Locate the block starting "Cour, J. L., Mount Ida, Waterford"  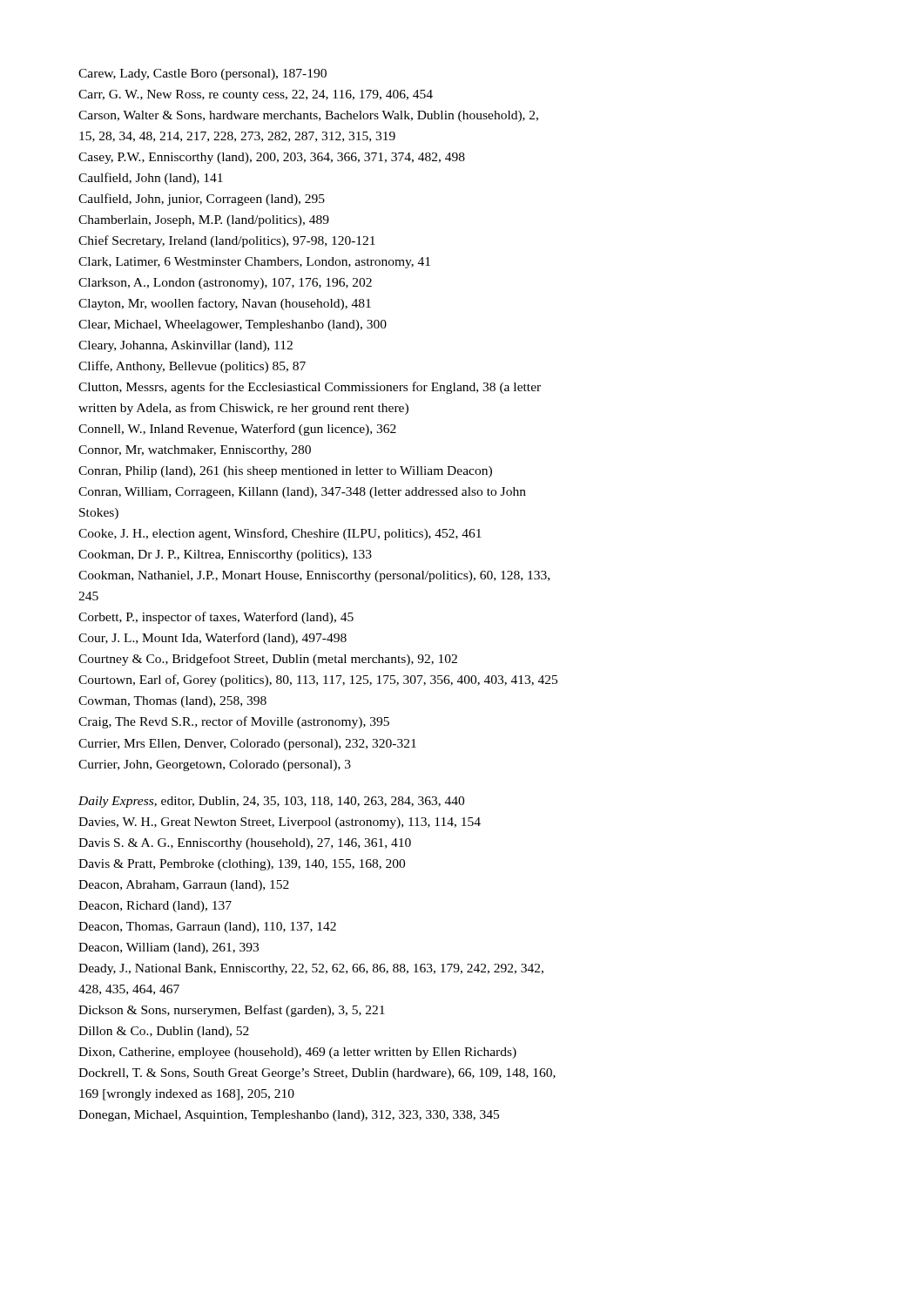(212, 639)
